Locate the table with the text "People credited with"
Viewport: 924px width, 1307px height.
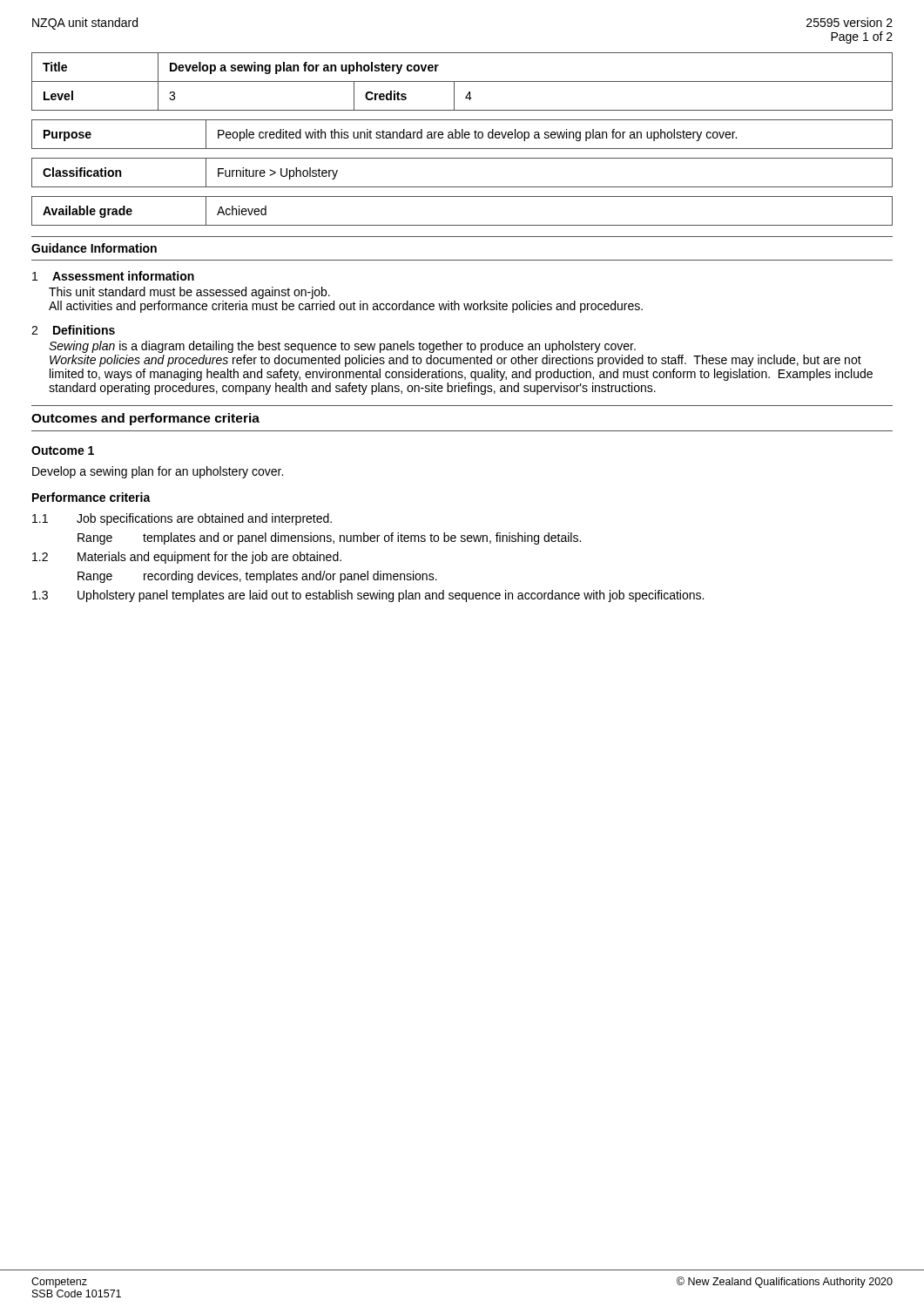point(462,134)
